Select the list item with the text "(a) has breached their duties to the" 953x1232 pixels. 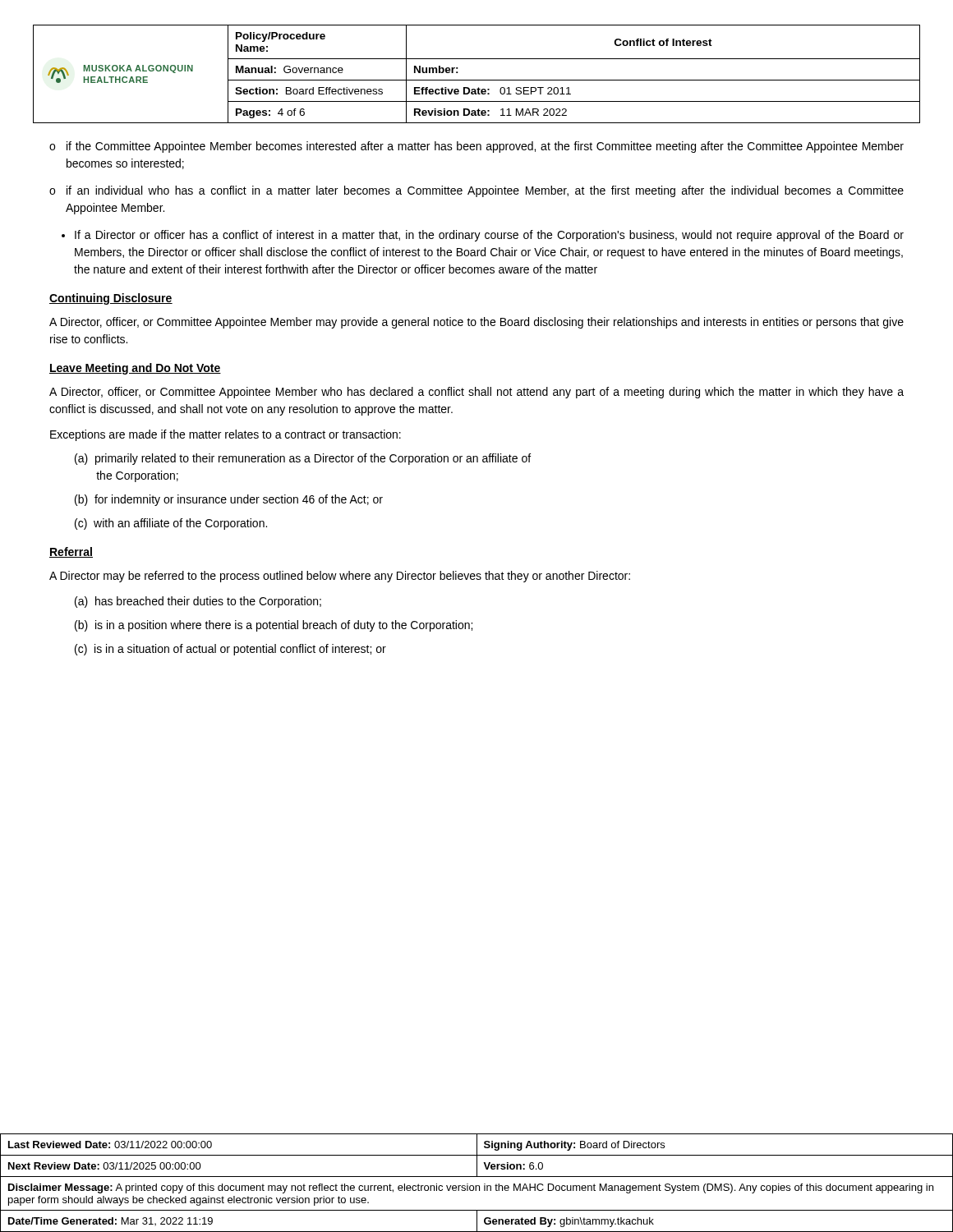(x=198, y=601)
